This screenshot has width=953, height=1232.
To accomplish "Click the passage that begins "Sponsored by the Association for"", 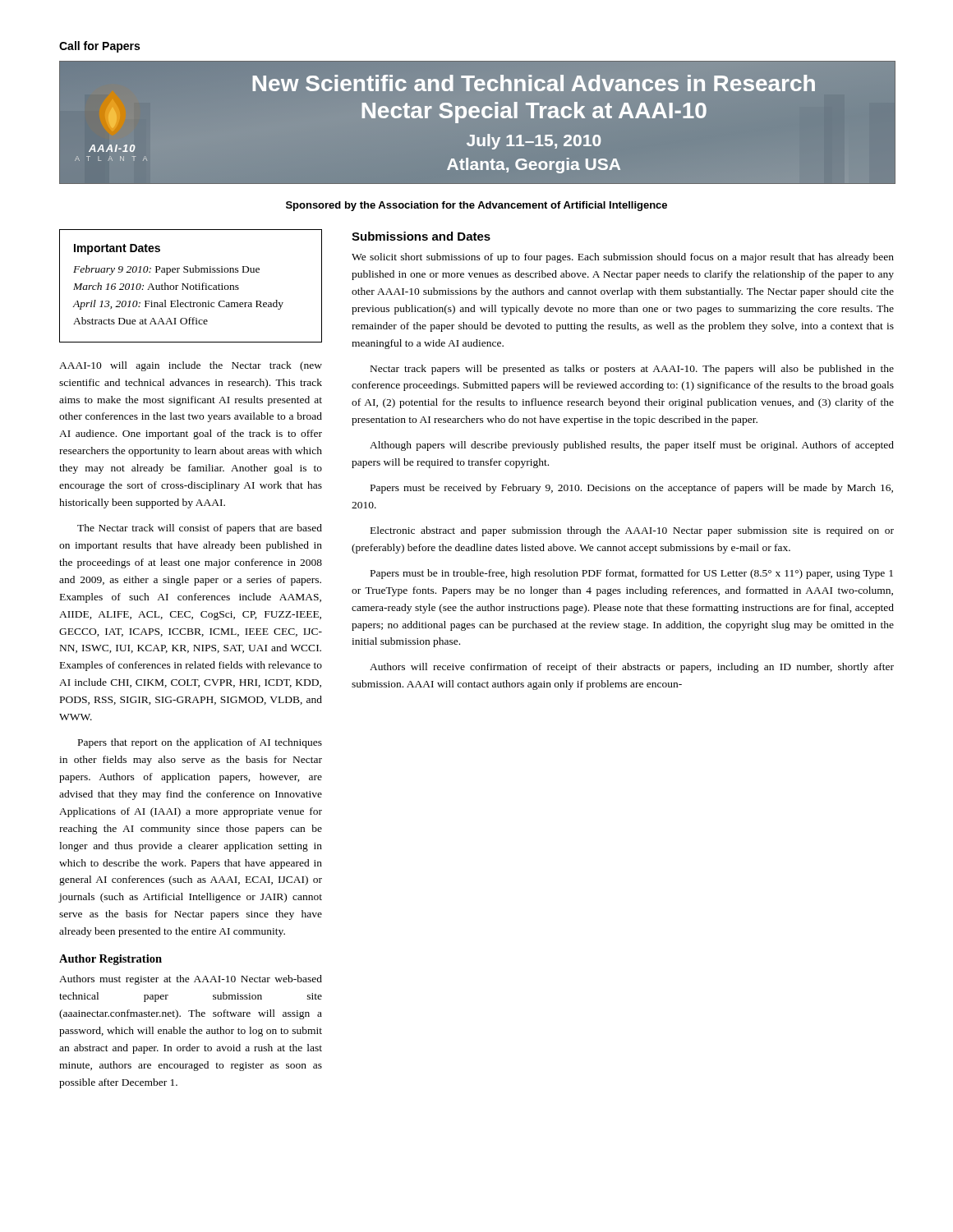I will (x=476, y=205).
